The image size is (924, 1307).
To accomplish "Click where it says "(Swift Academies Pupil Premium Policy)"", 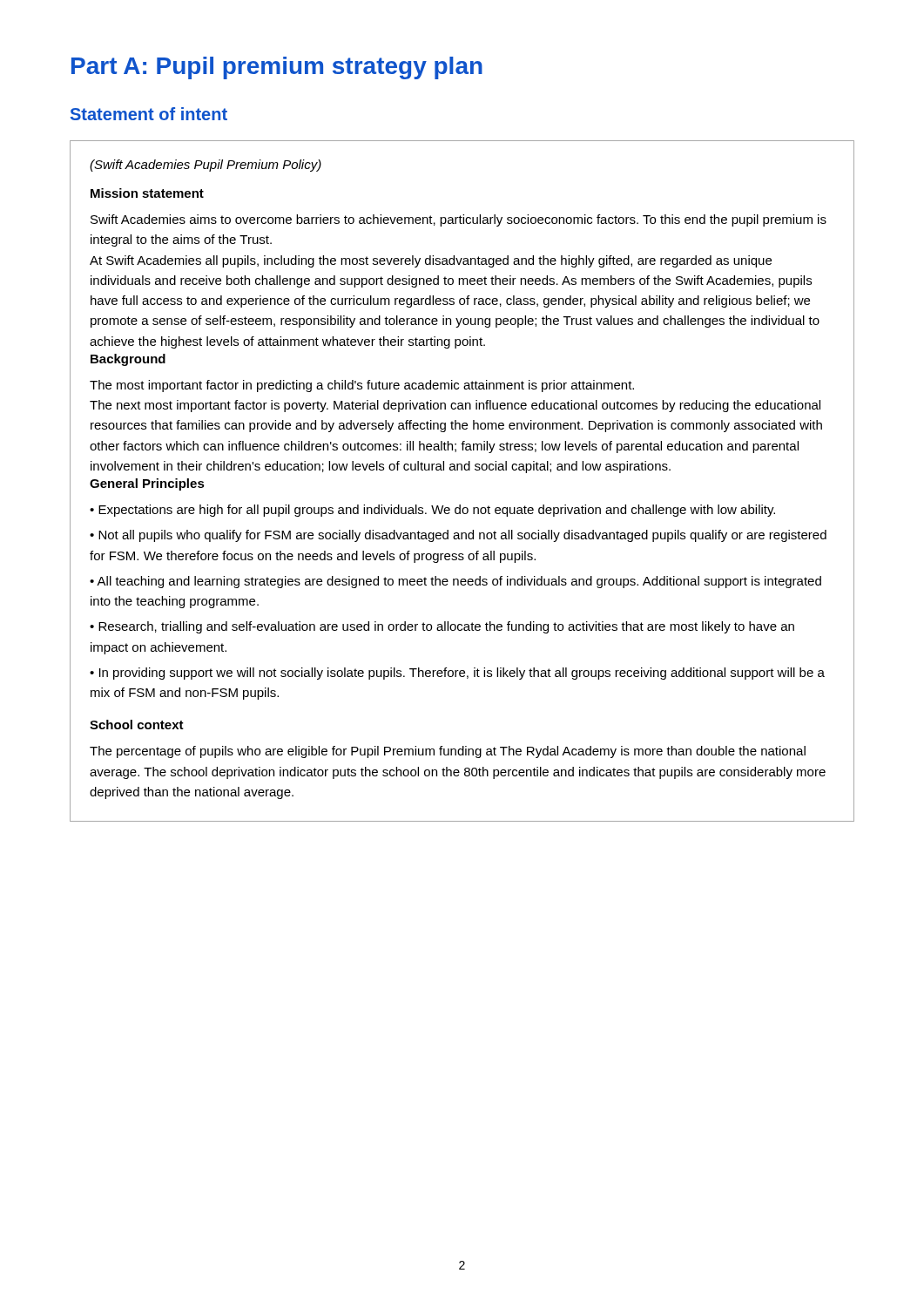I will tap(206, 166).
